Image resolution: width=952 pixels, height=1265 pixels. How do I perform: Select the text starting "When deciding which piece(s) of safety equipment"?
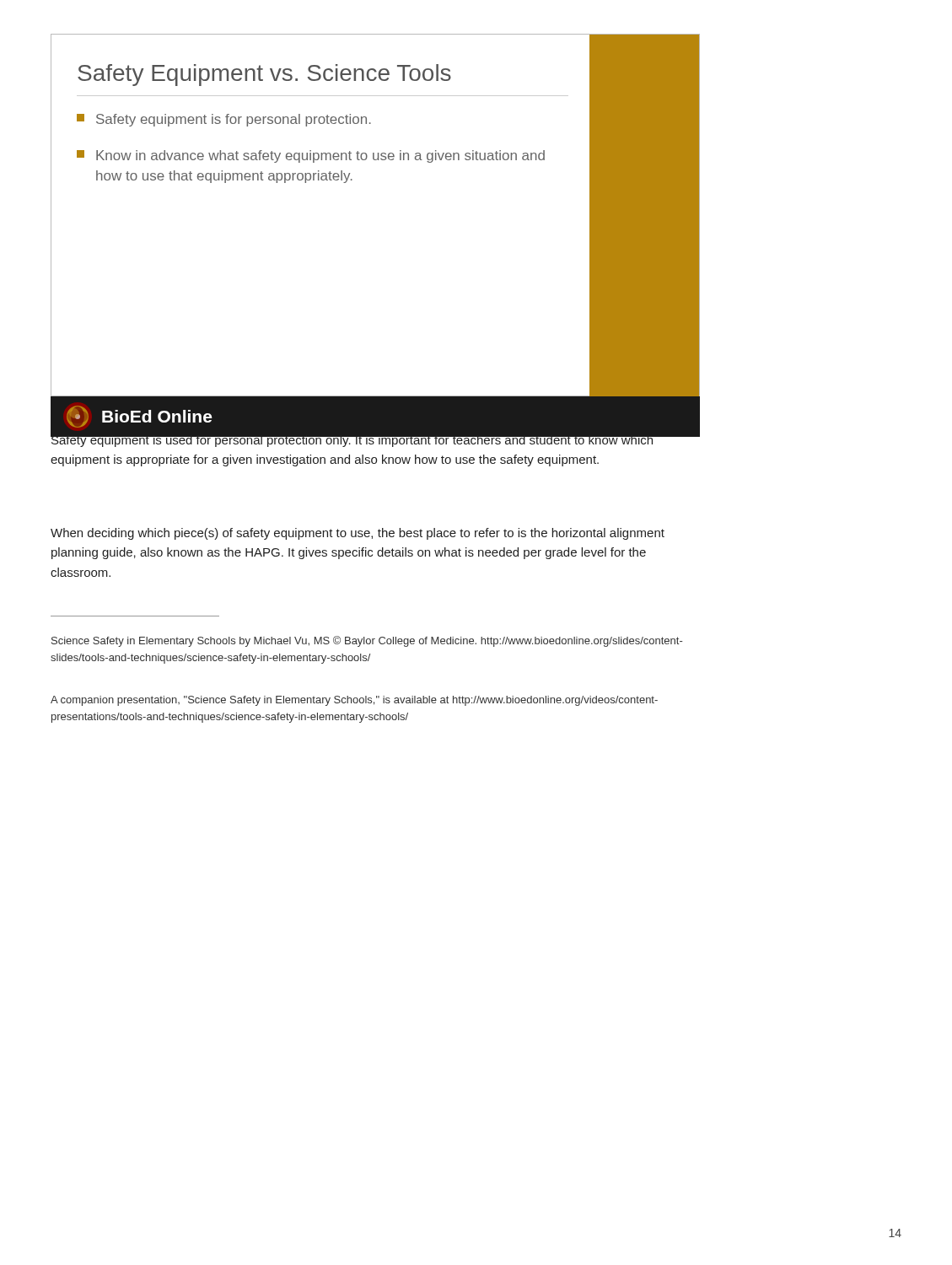pos(357,552)
